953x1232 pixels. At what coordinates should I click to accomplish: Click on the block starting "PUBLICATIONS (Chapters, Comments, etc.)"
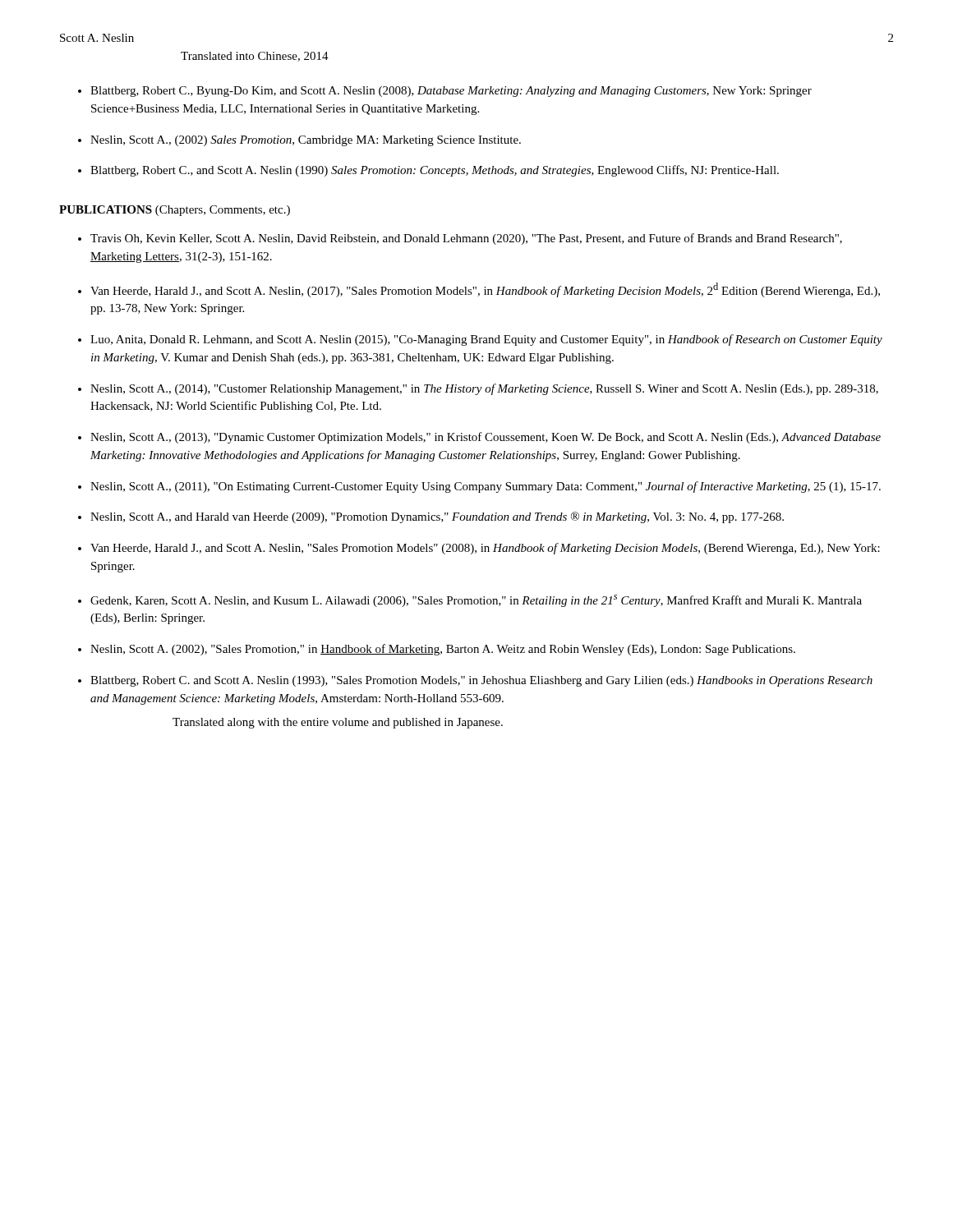(175, 209)
